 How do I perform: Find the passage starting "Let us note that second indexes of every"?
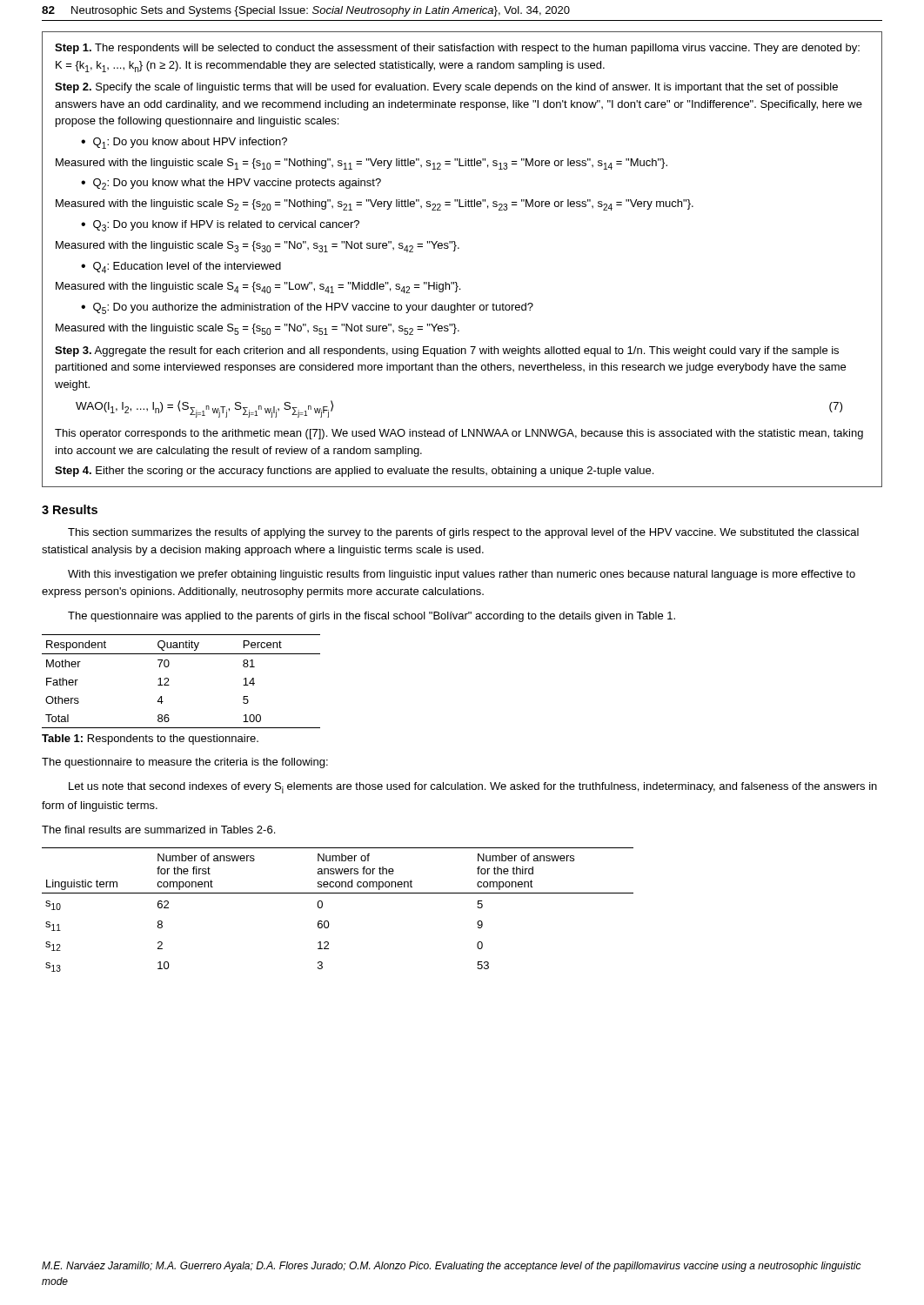click(x=460, y=795)
